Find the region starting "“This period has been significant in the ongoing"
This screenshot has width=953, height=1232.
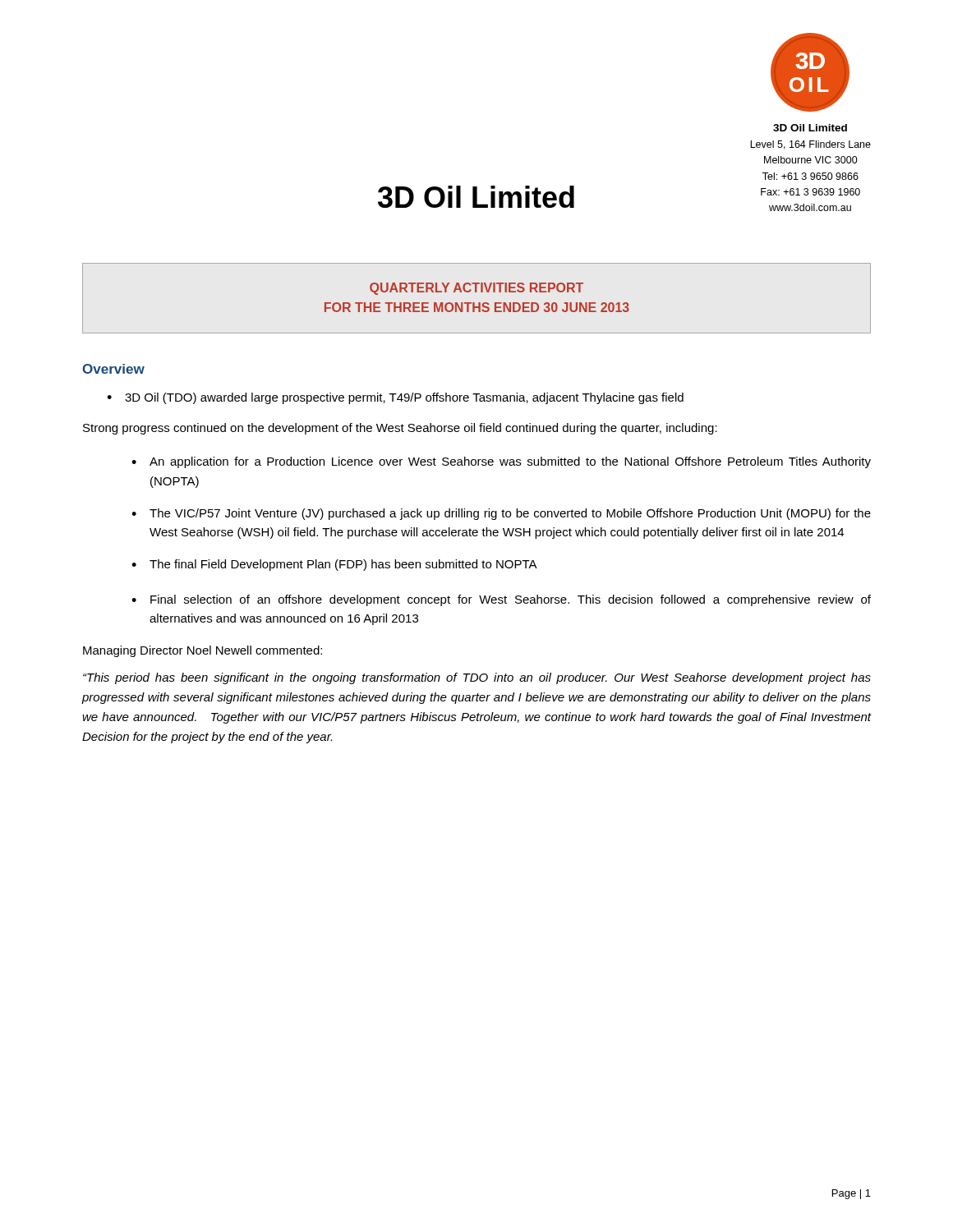pos(476,707)
